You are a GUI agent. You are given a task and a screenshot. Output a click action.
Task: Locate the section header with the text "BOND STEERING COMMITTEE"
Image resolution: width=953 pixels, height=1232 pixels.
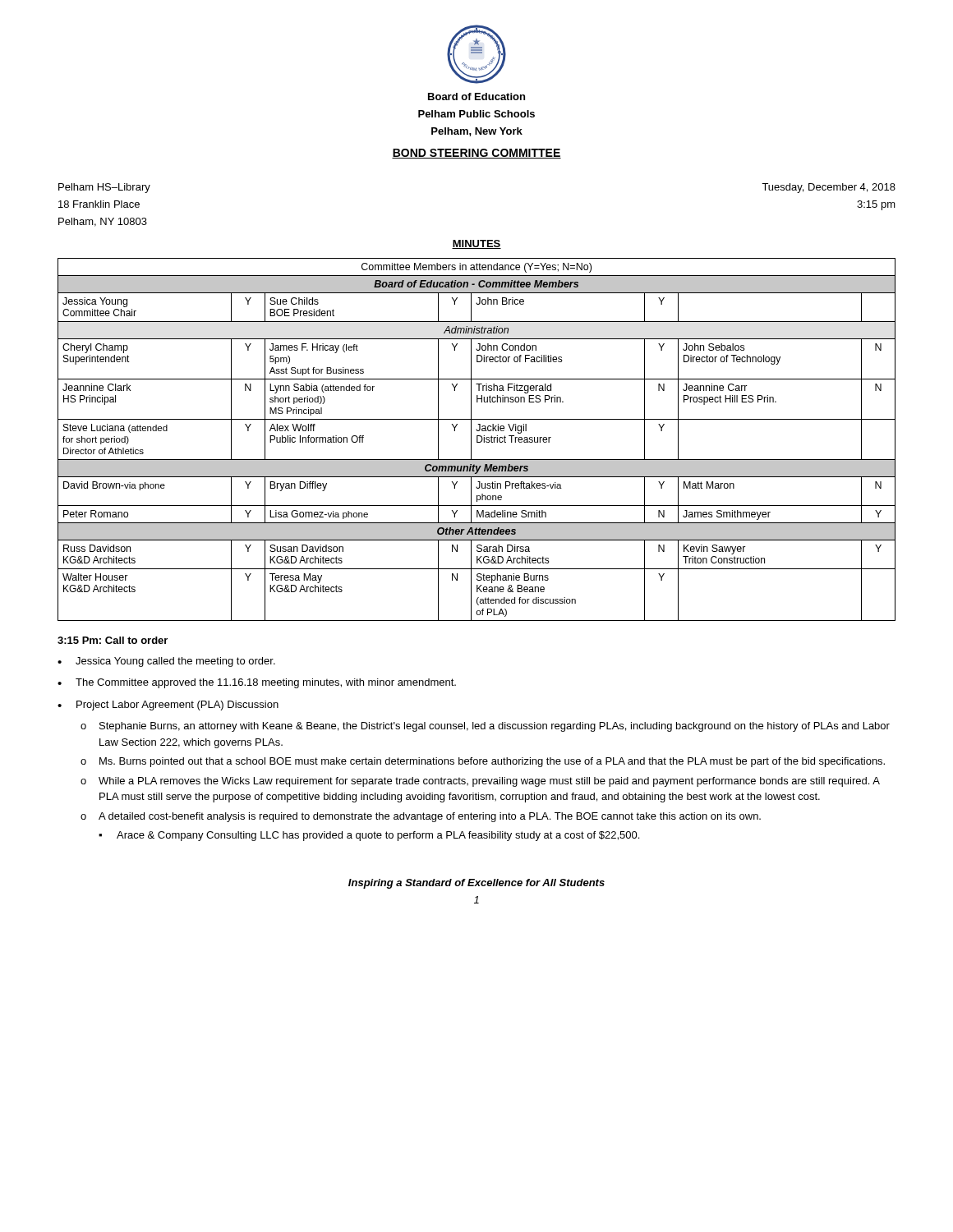[476, 153]
